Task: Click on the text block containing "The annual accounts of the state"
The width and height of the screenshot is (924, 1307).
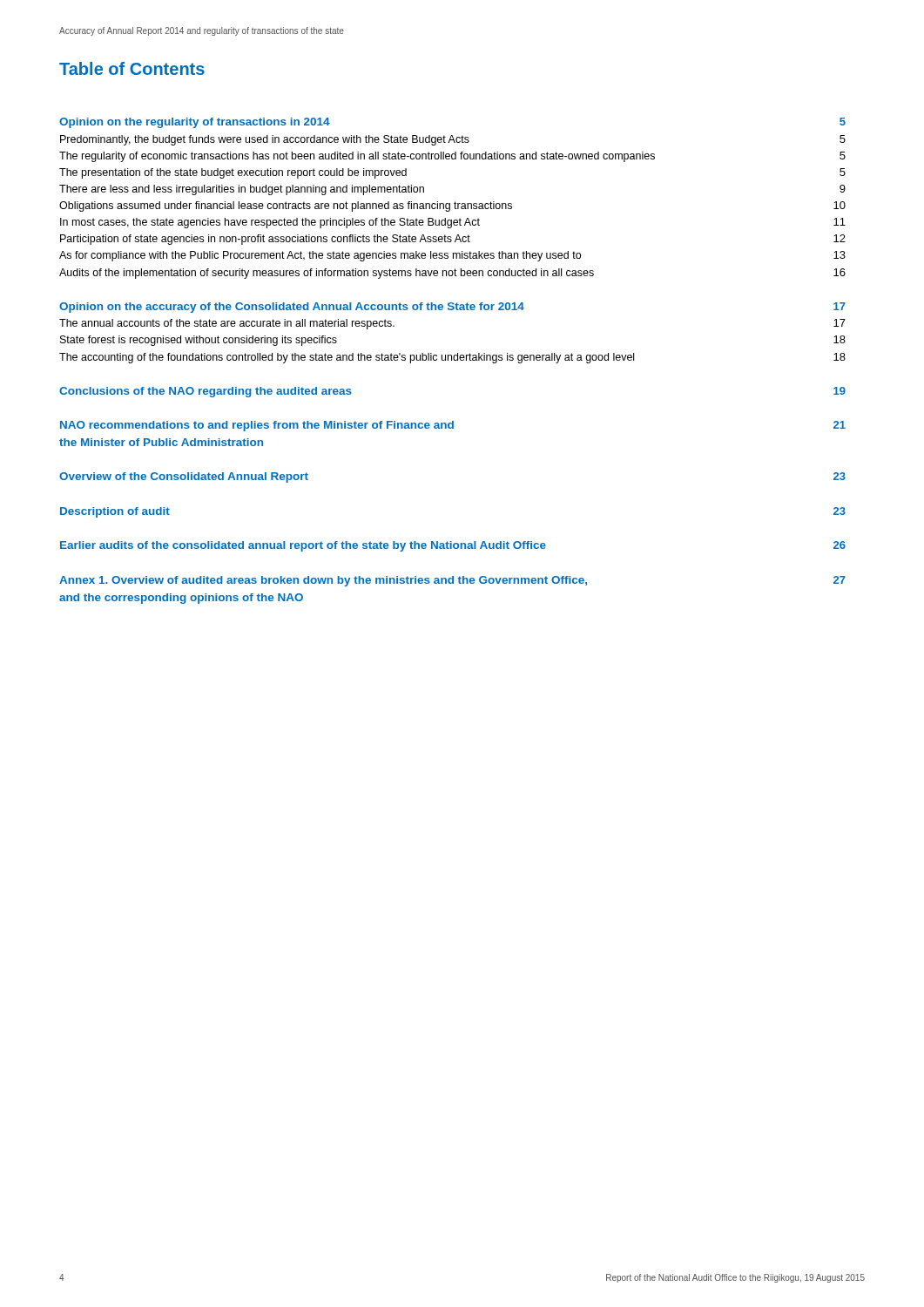Action: click(x=228, y=324)
